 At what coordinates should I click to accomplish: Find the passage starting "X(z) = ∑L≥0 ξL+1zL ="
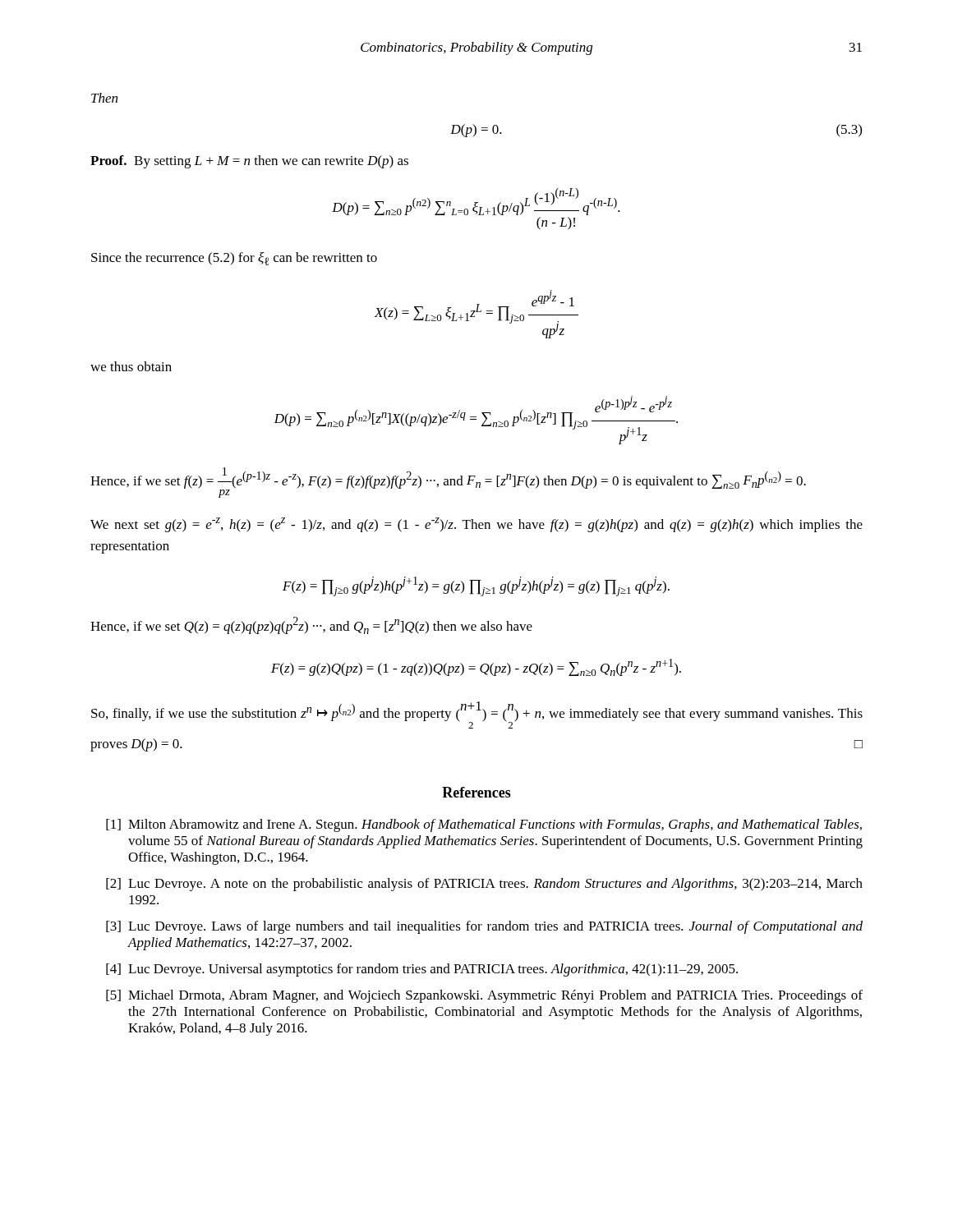476,314
